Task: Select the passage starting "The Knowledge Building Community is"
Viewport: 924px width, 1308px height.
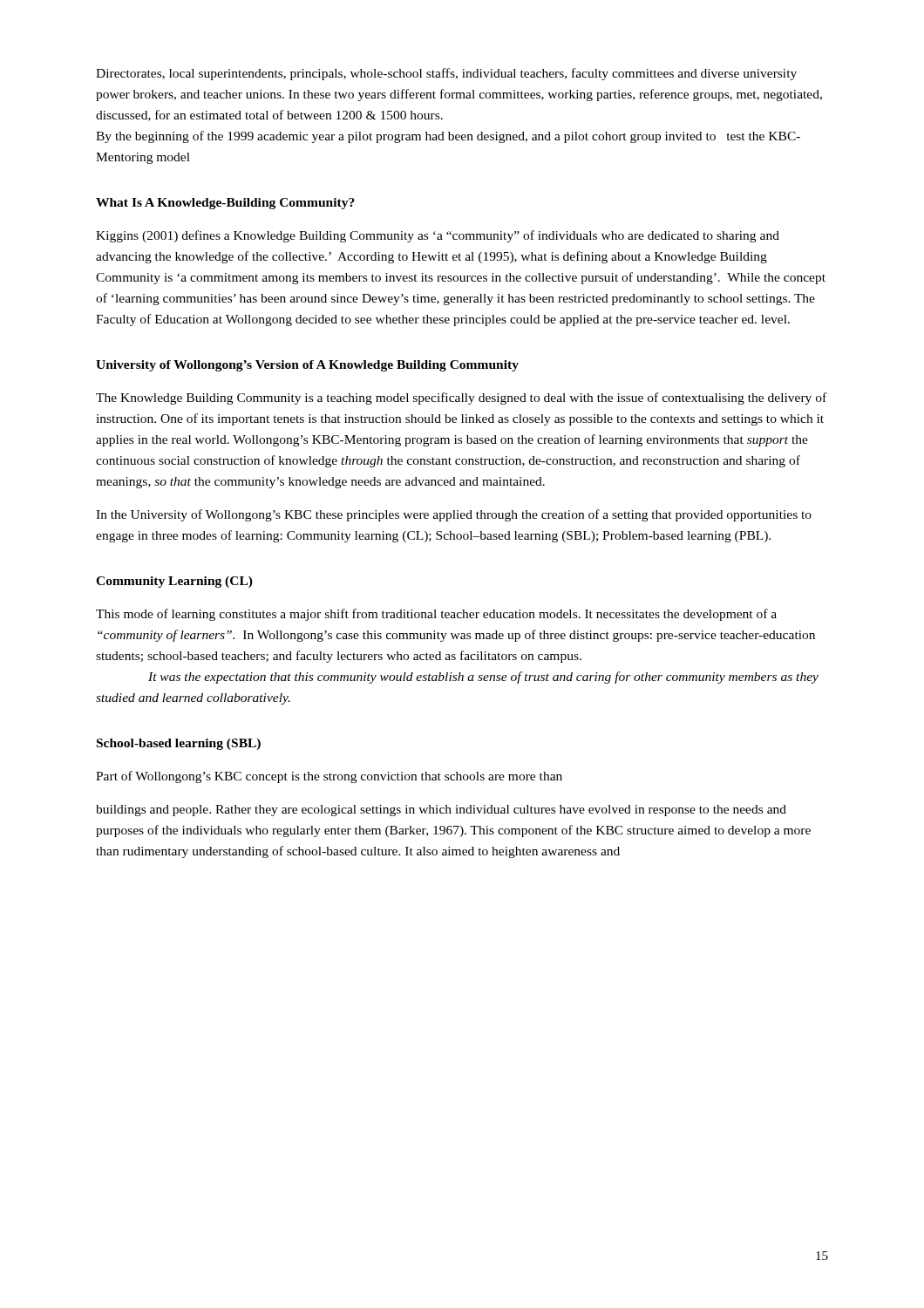Action: click(x=461, y=439)
